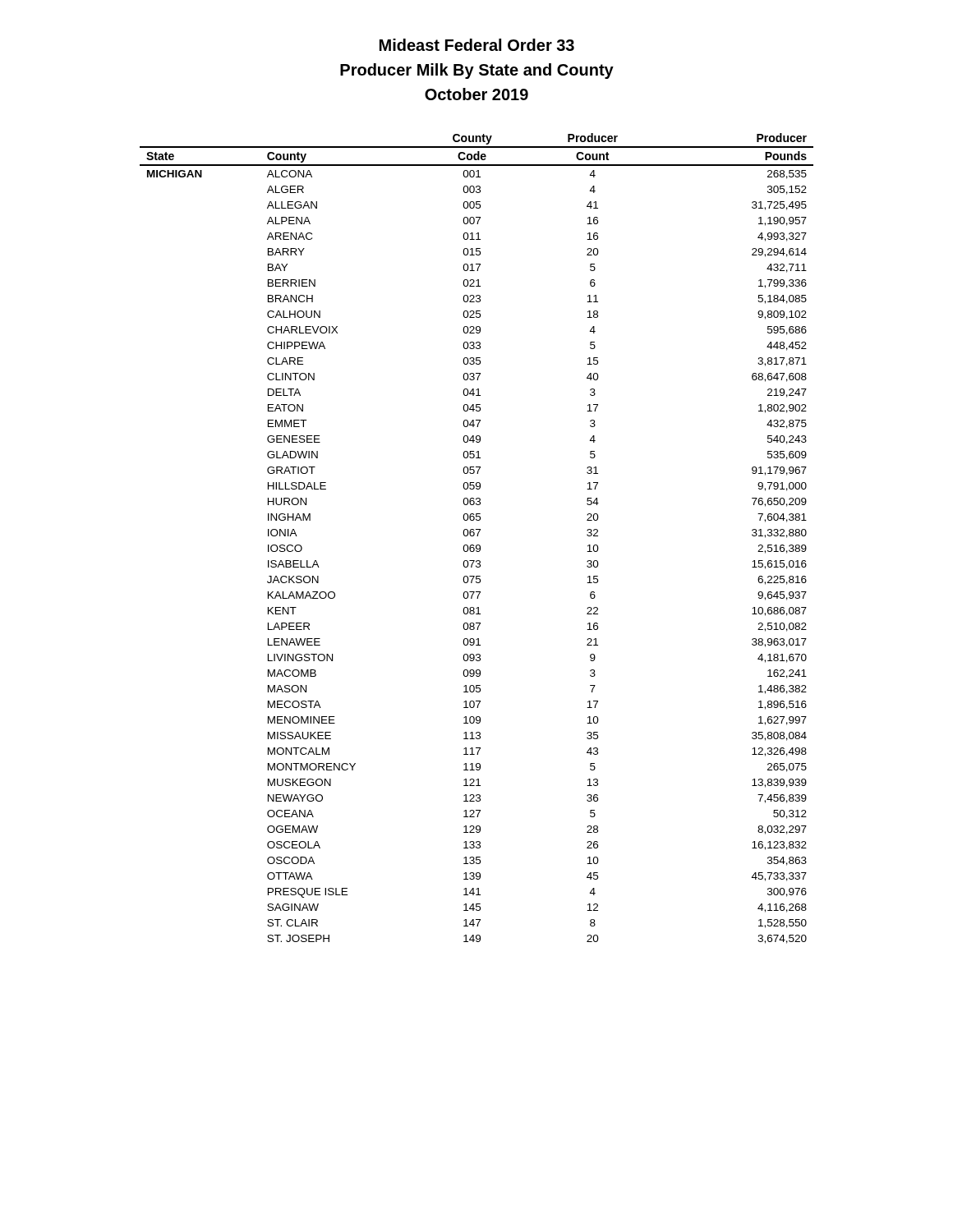The width and height of the screenshot is (953, 1232).
Task: Locate the element starting "Mideast Federal Order 33 Producer"
Action: coord(476,70)
